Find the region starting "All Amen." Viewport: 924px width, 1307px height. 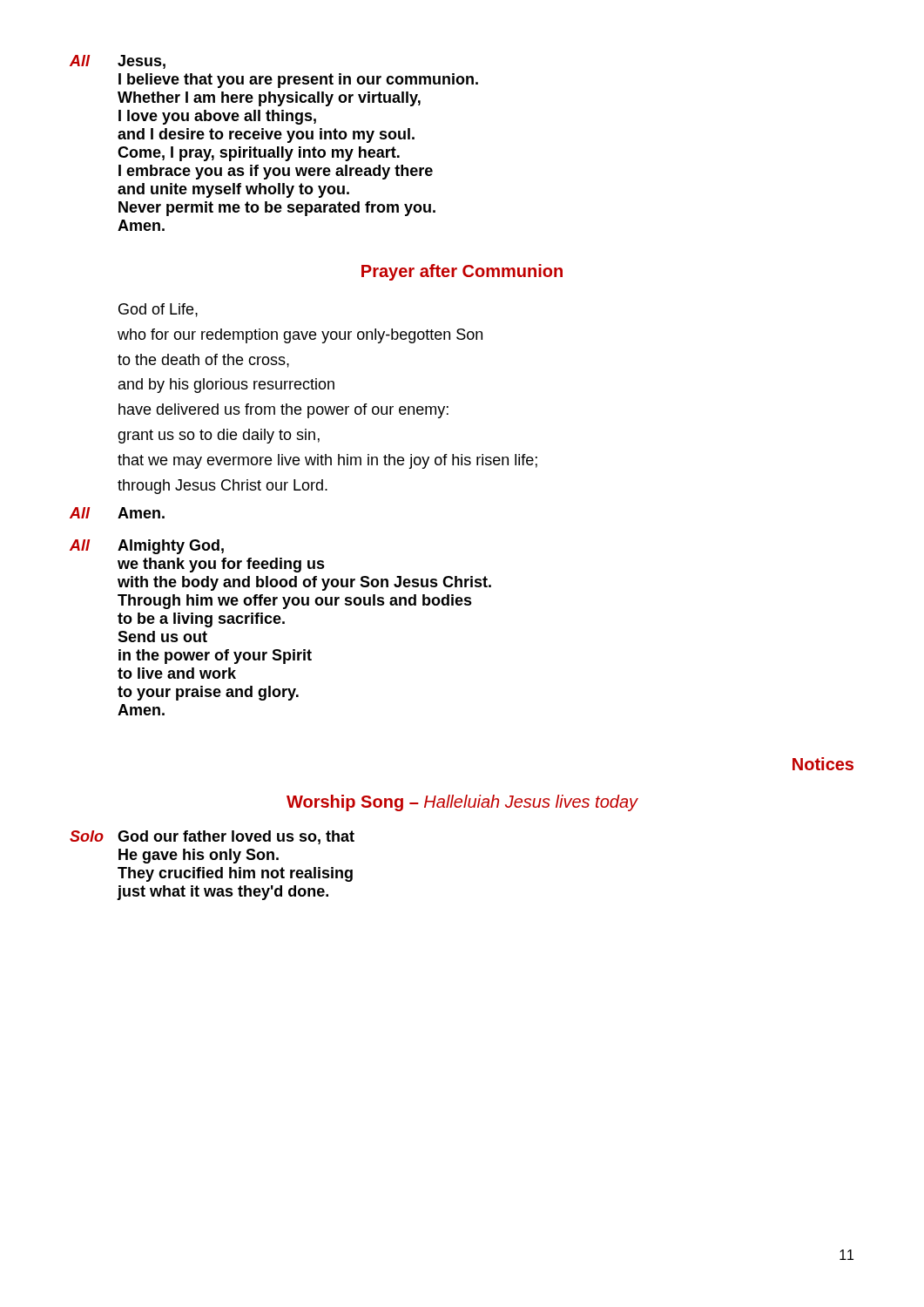(118, 514)
